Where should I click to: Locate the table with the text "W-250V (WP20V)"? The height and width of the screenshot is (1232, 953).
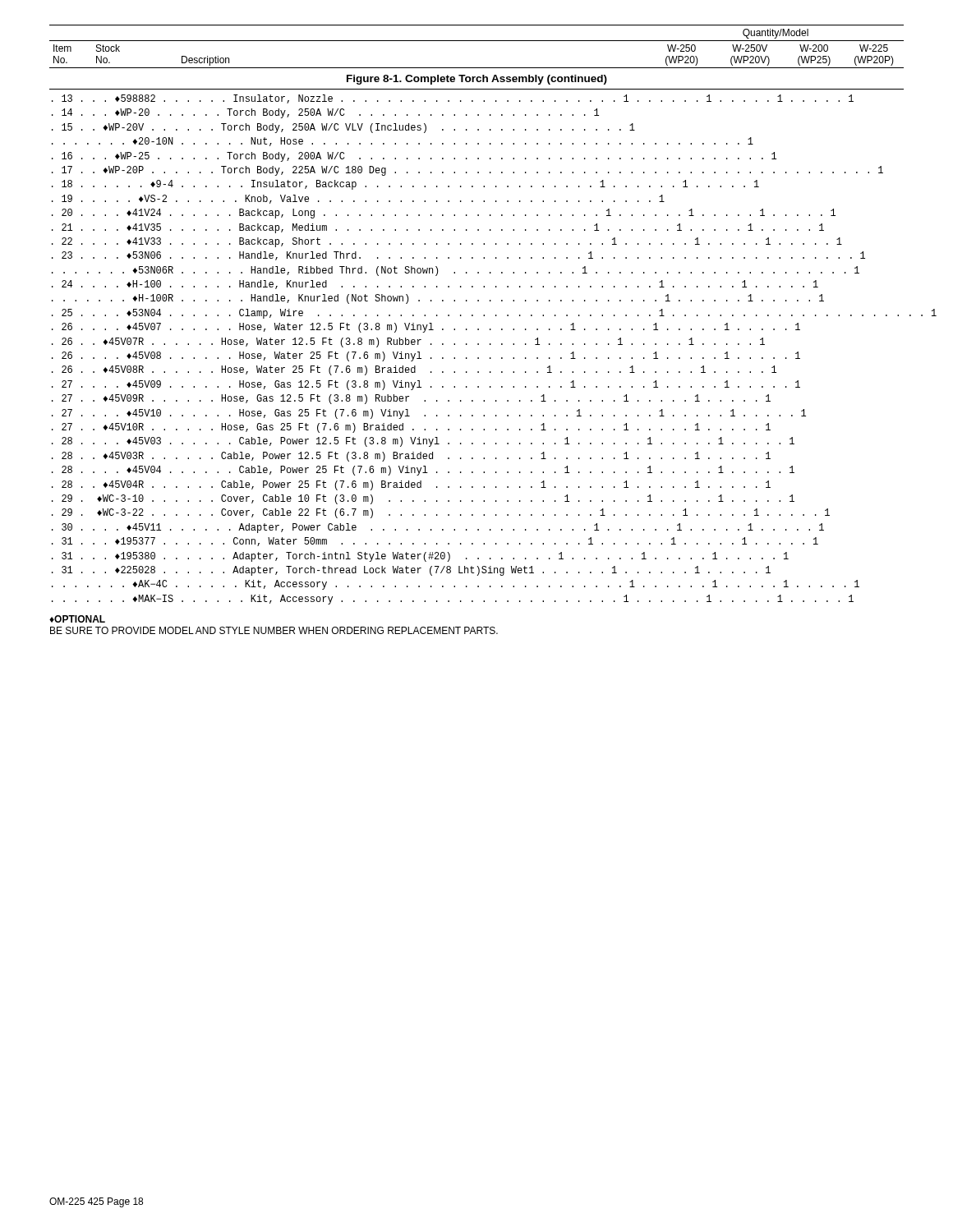click(x=476, y=46)
